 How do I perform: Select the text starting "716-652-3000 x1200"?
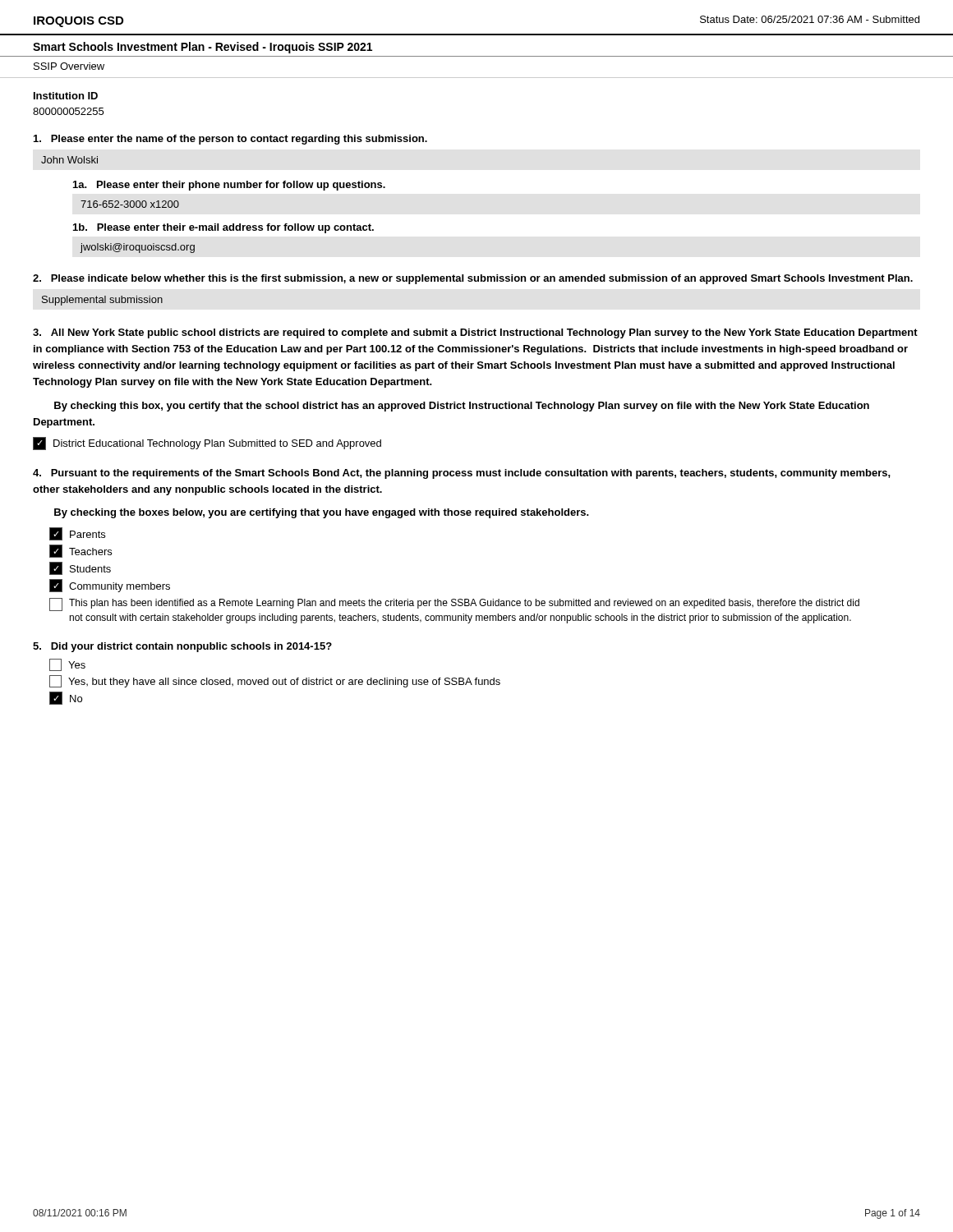click(x=130, y=204)
